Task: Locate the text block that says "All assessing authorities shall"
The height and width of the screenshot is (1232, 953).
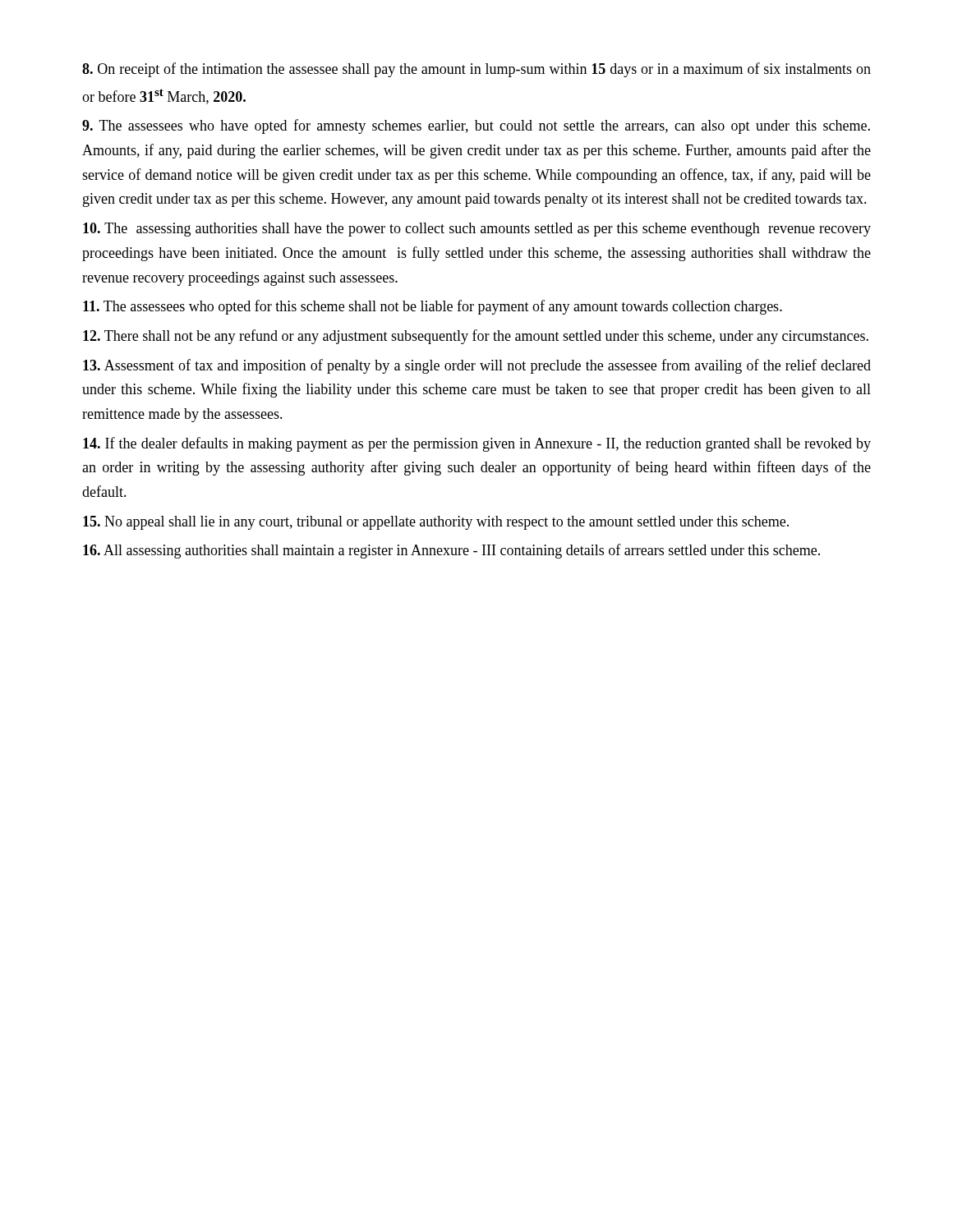Action: 452,551
